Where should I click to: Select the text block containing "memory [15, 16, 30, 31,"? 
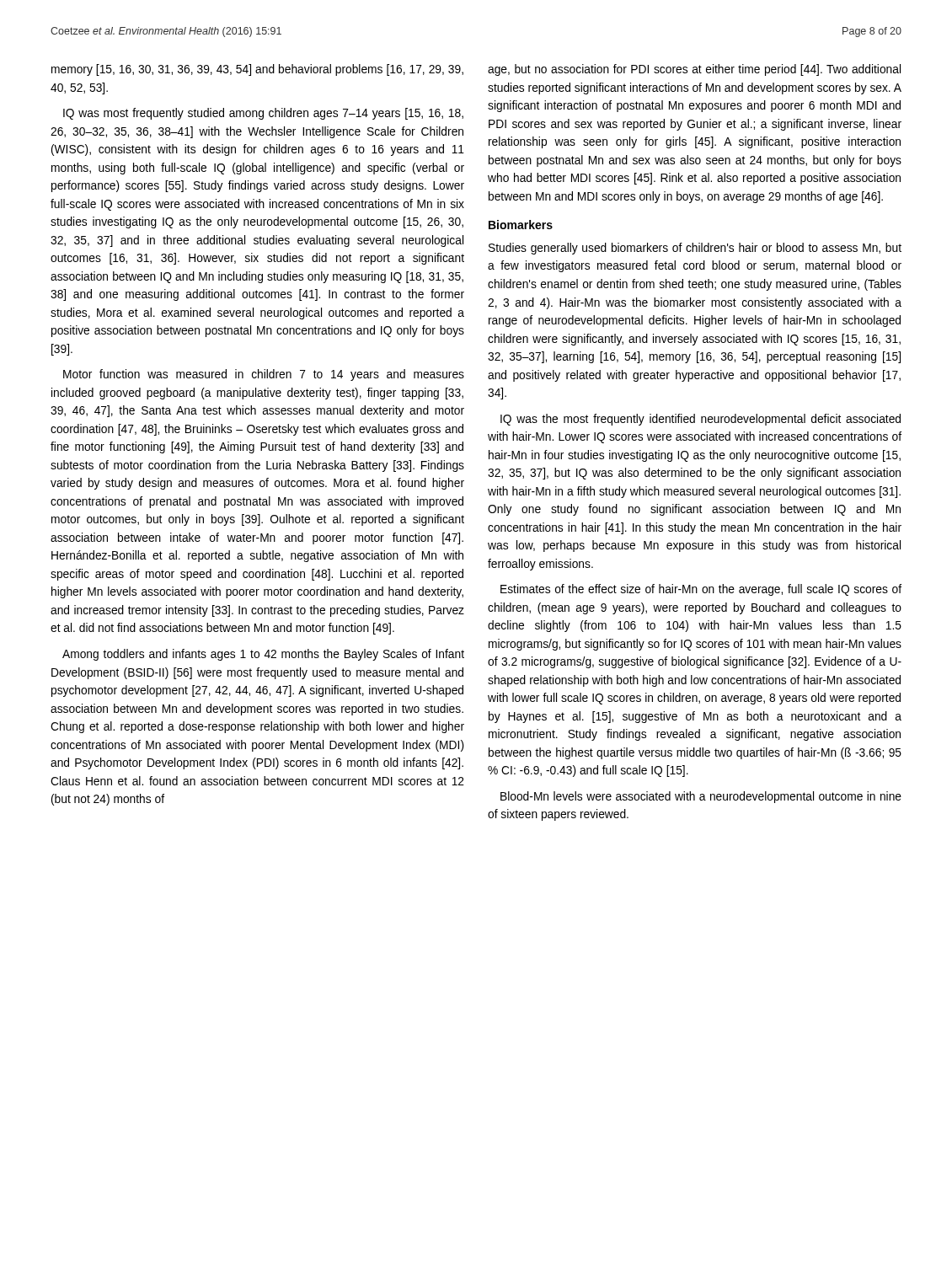(x=257, y=435)
